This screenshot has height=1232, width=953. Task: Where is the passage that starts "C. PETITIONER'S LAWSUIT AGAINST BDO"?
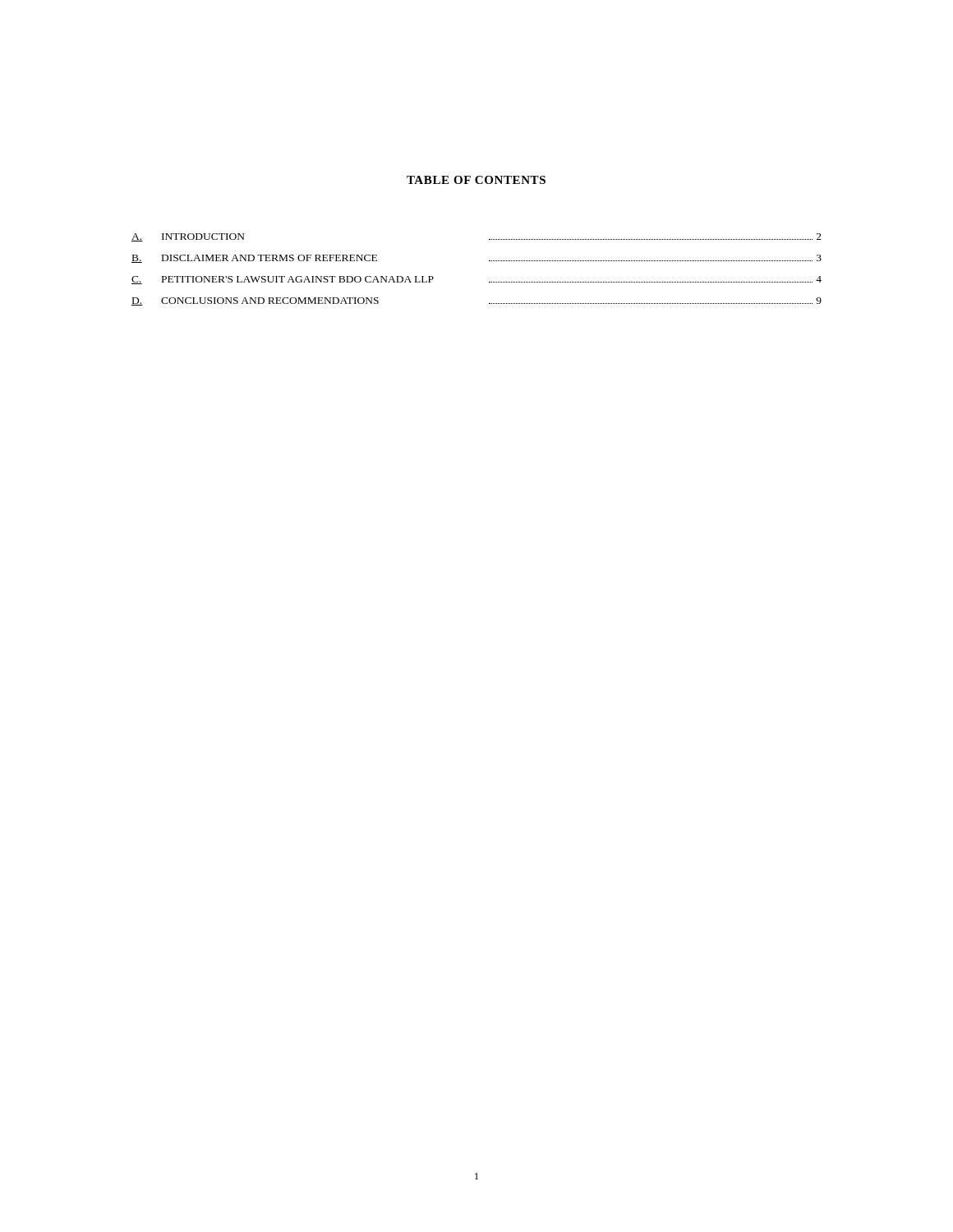(295, 280)
